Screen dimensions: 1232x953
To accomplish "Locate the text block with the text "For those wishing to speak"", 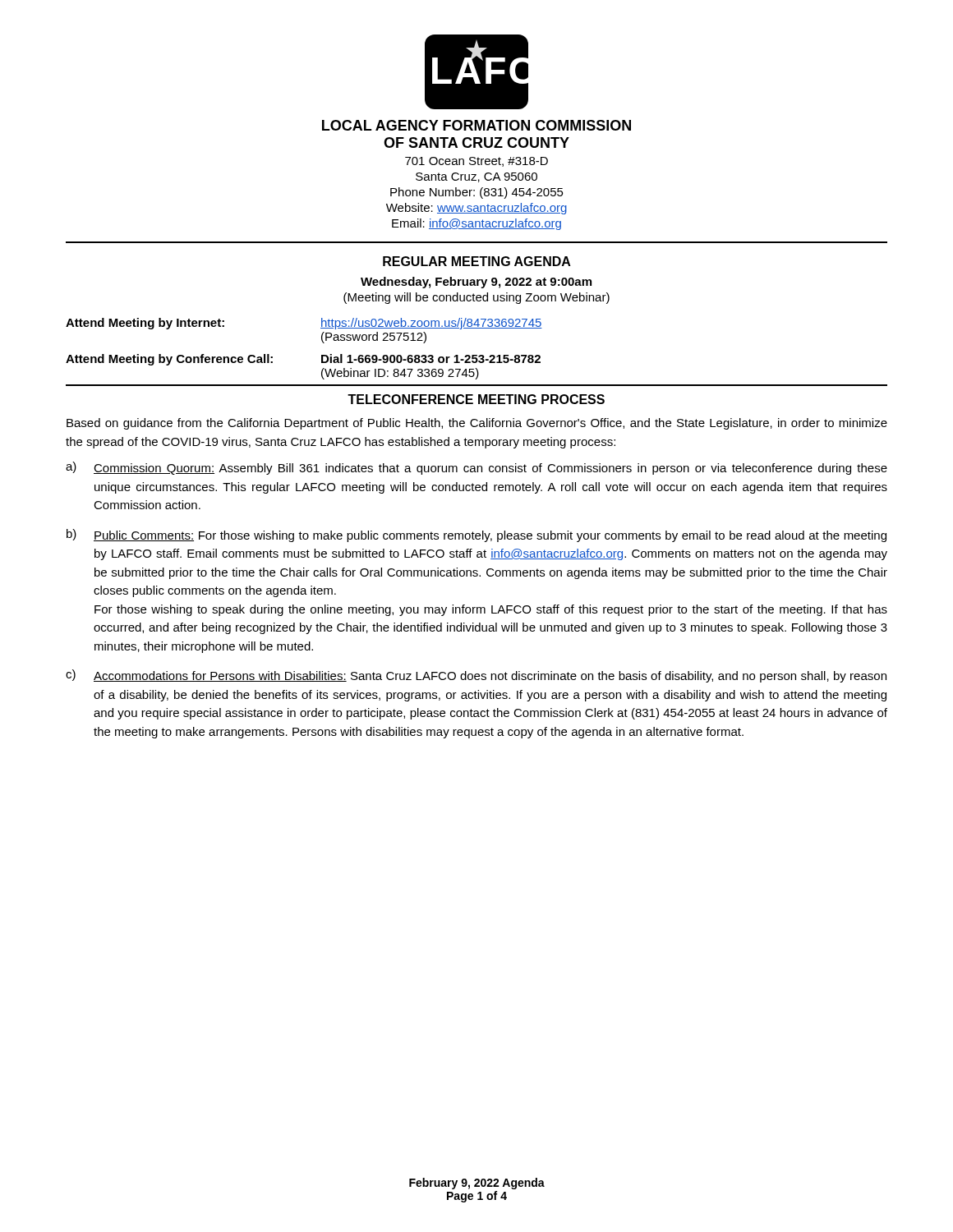I will pos(490,627).
